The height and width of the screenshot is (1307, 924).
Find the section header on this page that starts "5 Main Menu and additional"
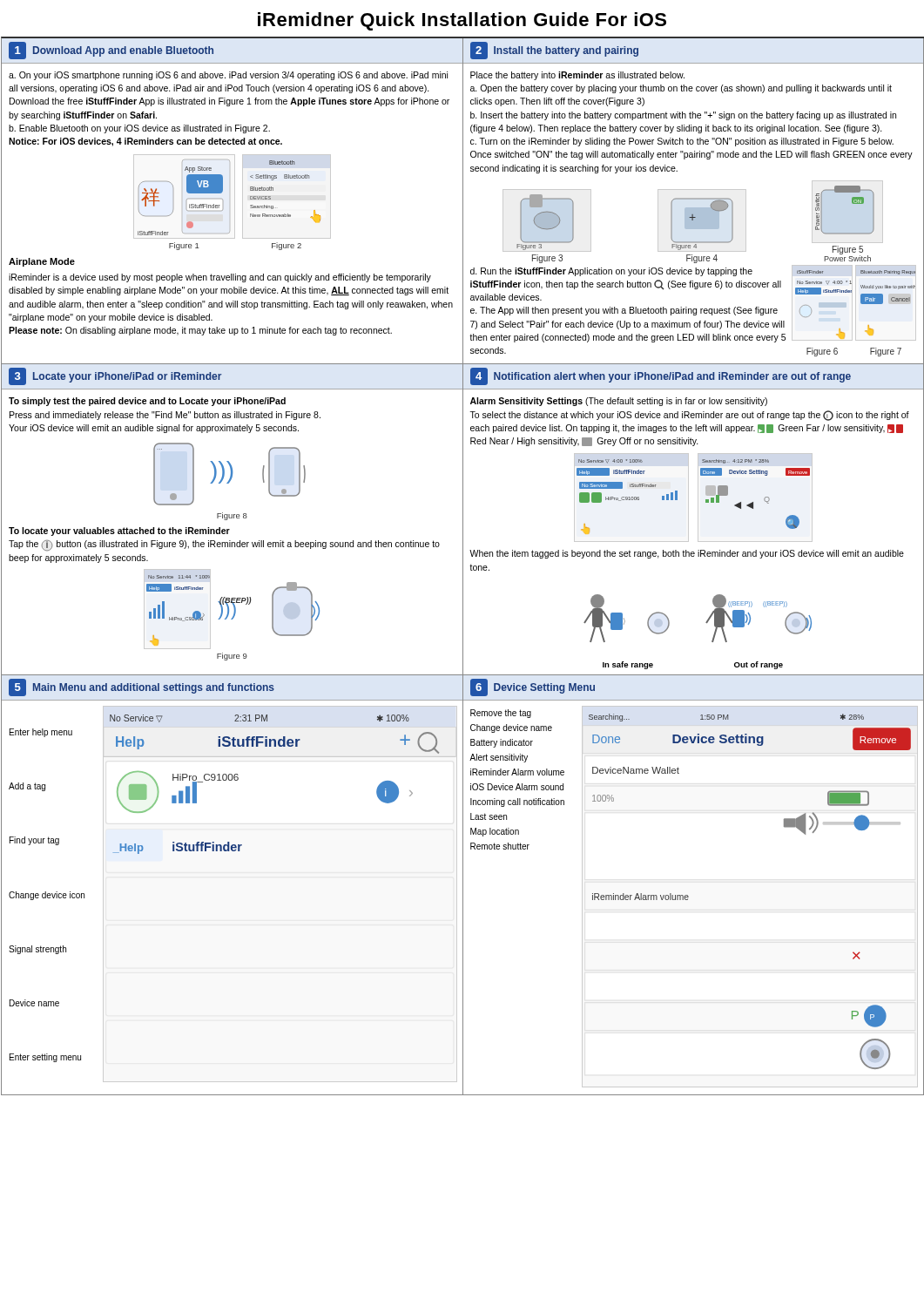pyautogui.click(x=142, y=687)
